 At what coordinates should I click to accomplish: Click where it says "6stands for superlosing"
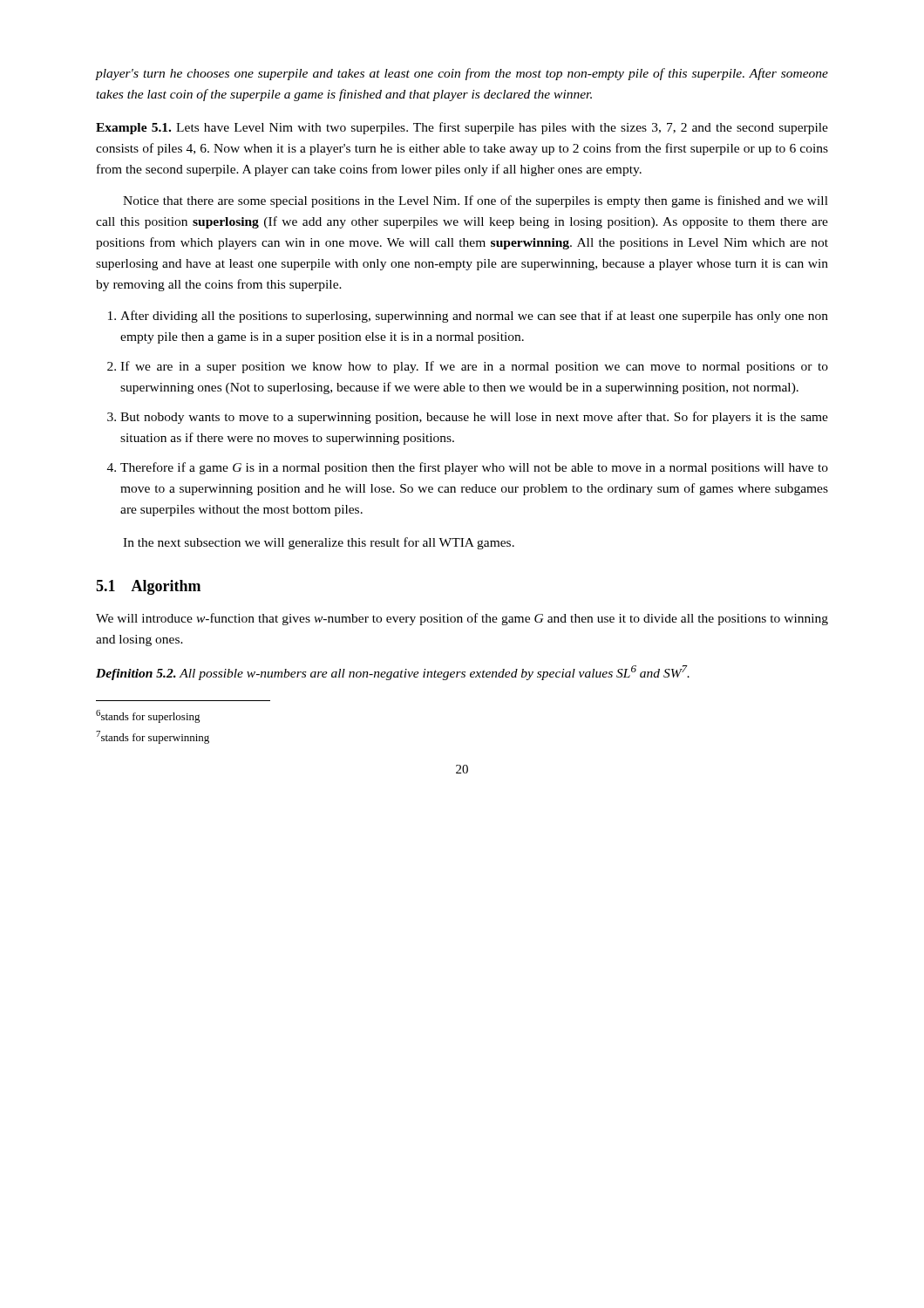click(148, 716)
